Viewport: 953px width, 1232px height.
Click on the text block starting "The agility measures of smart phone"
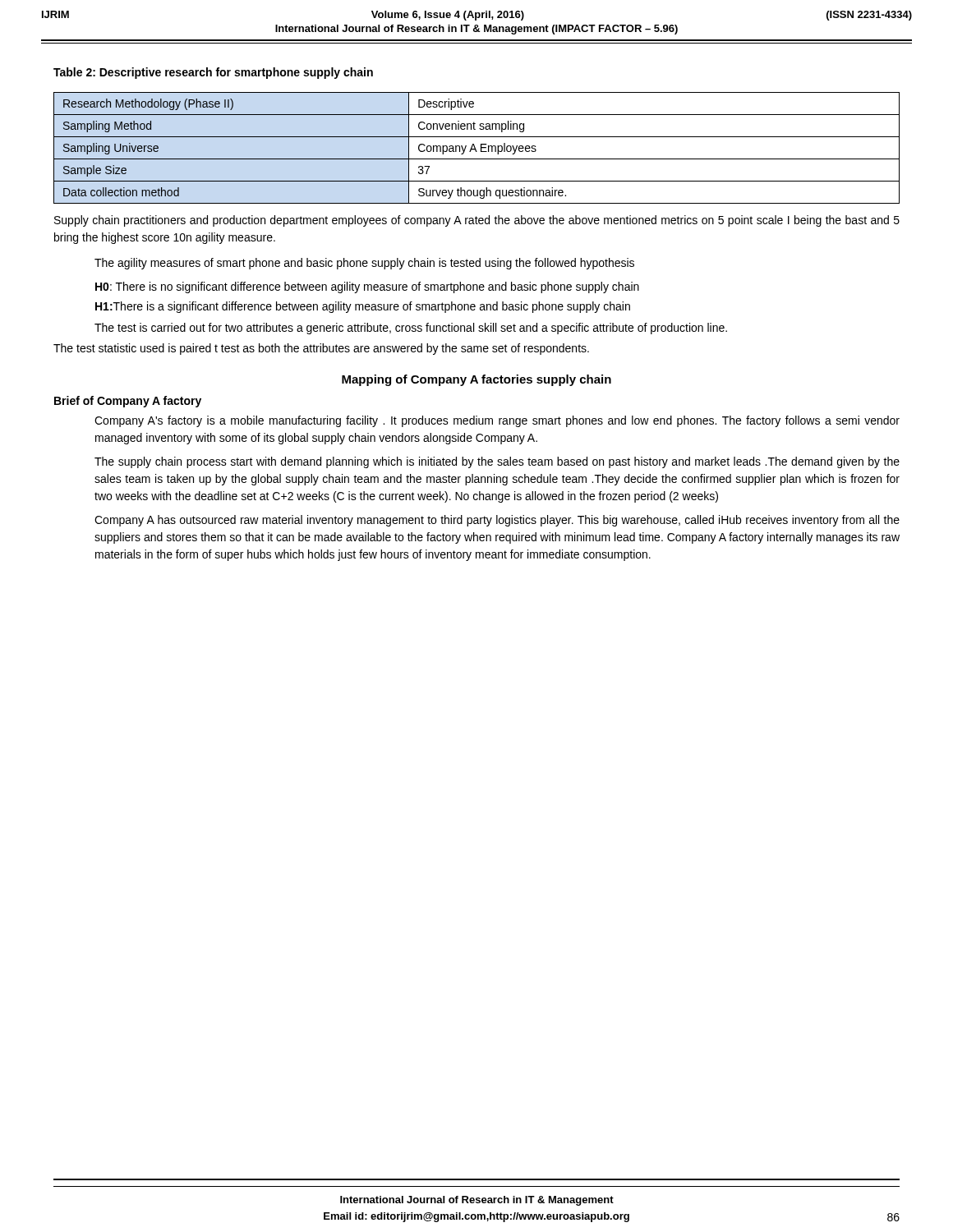coord(365,263)
